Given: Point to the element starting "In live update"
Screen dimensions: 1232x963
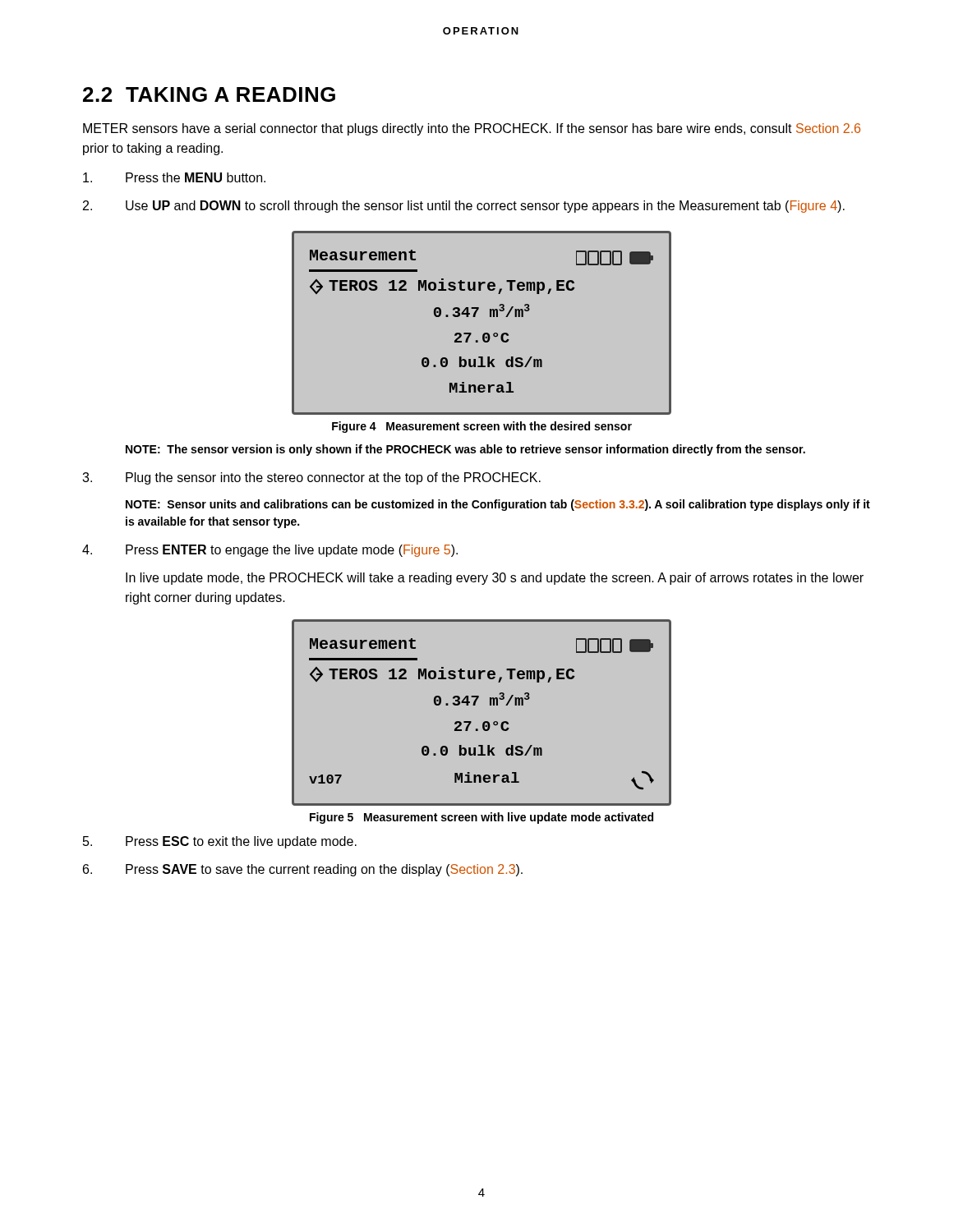Looking at the screenshot, I should click(482, 588).
